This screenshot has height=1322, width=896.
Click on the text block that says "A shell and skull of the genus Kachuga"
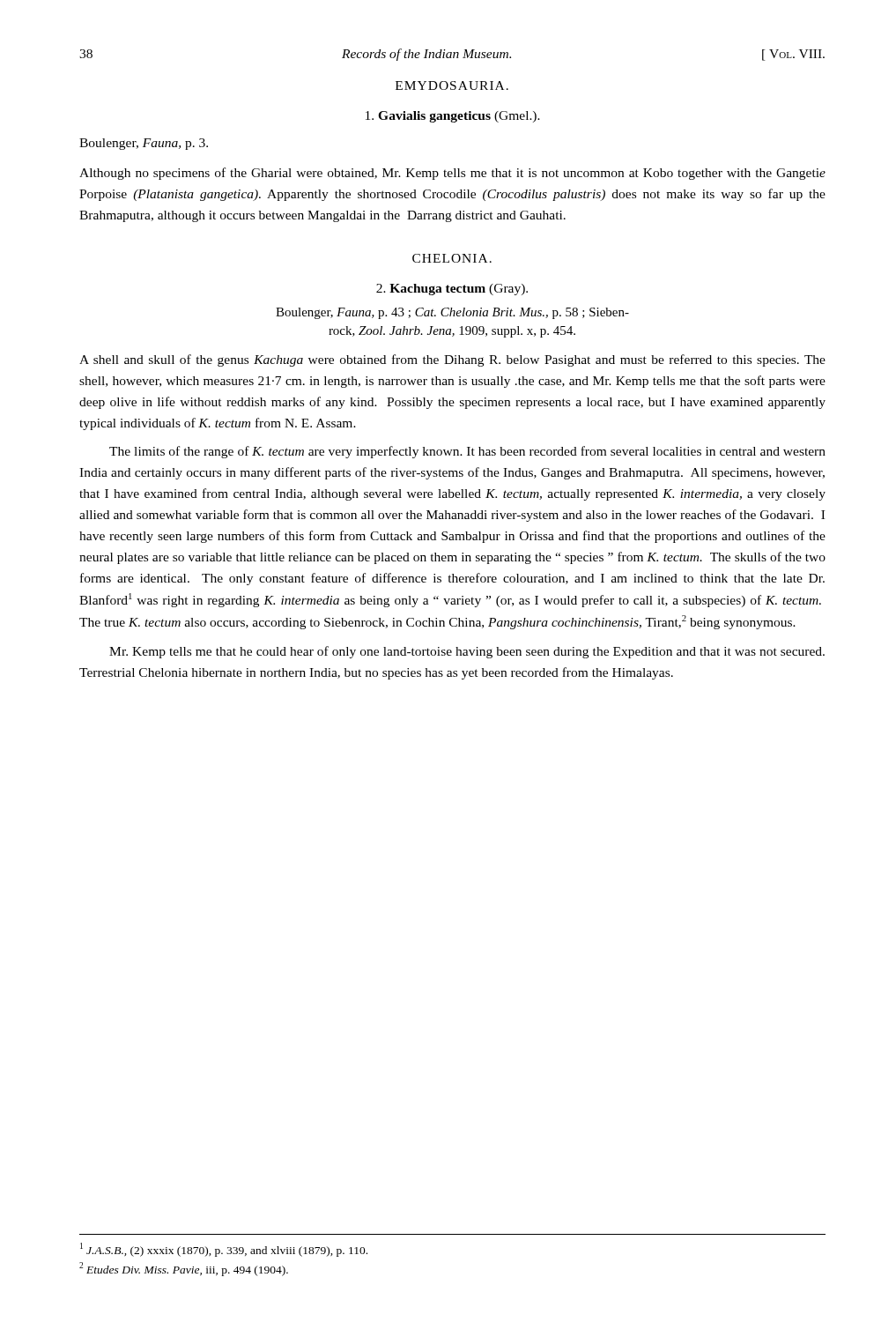(x=452, y=391)
